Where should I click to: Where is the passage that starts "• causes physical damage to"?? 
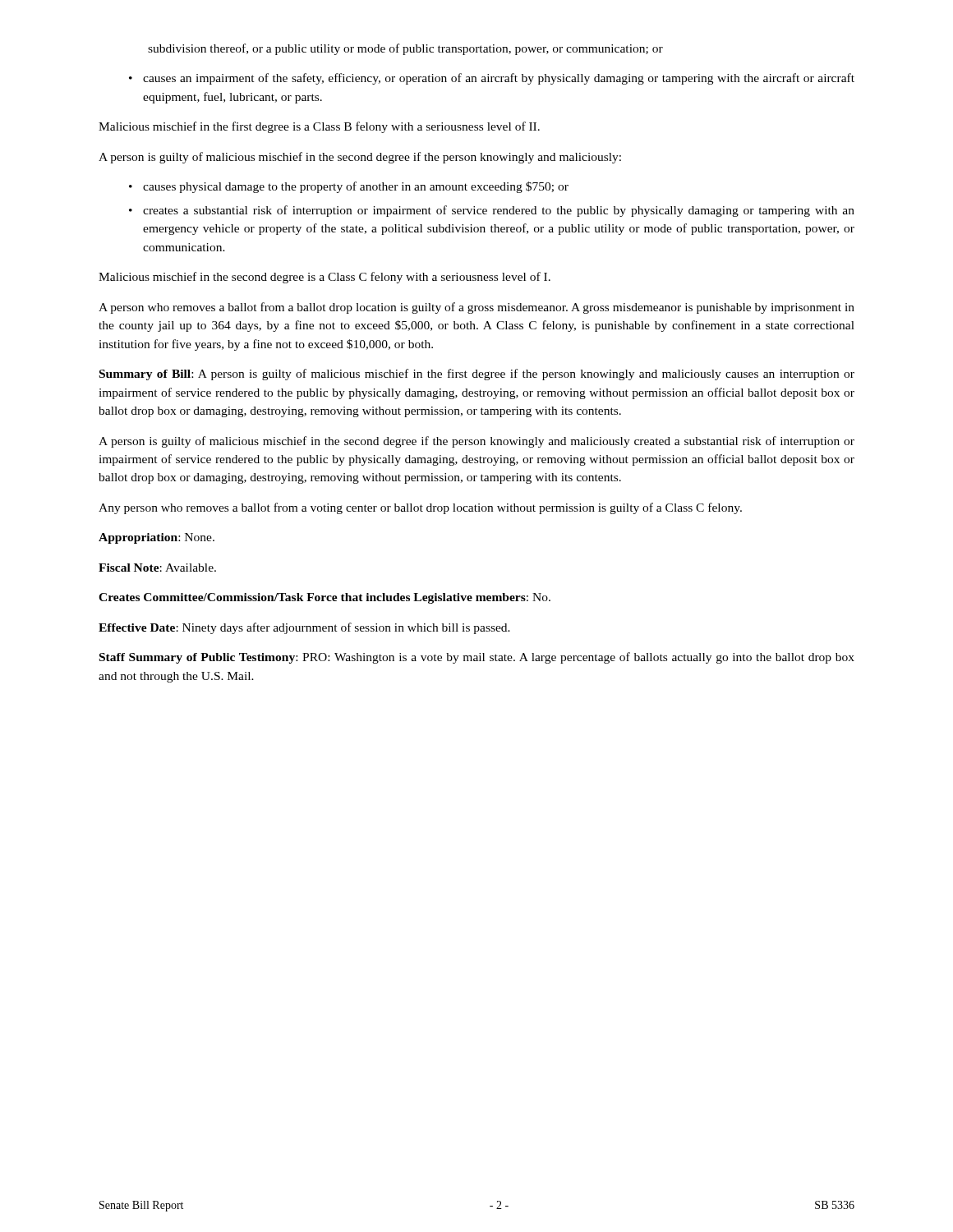pos(348,187)
